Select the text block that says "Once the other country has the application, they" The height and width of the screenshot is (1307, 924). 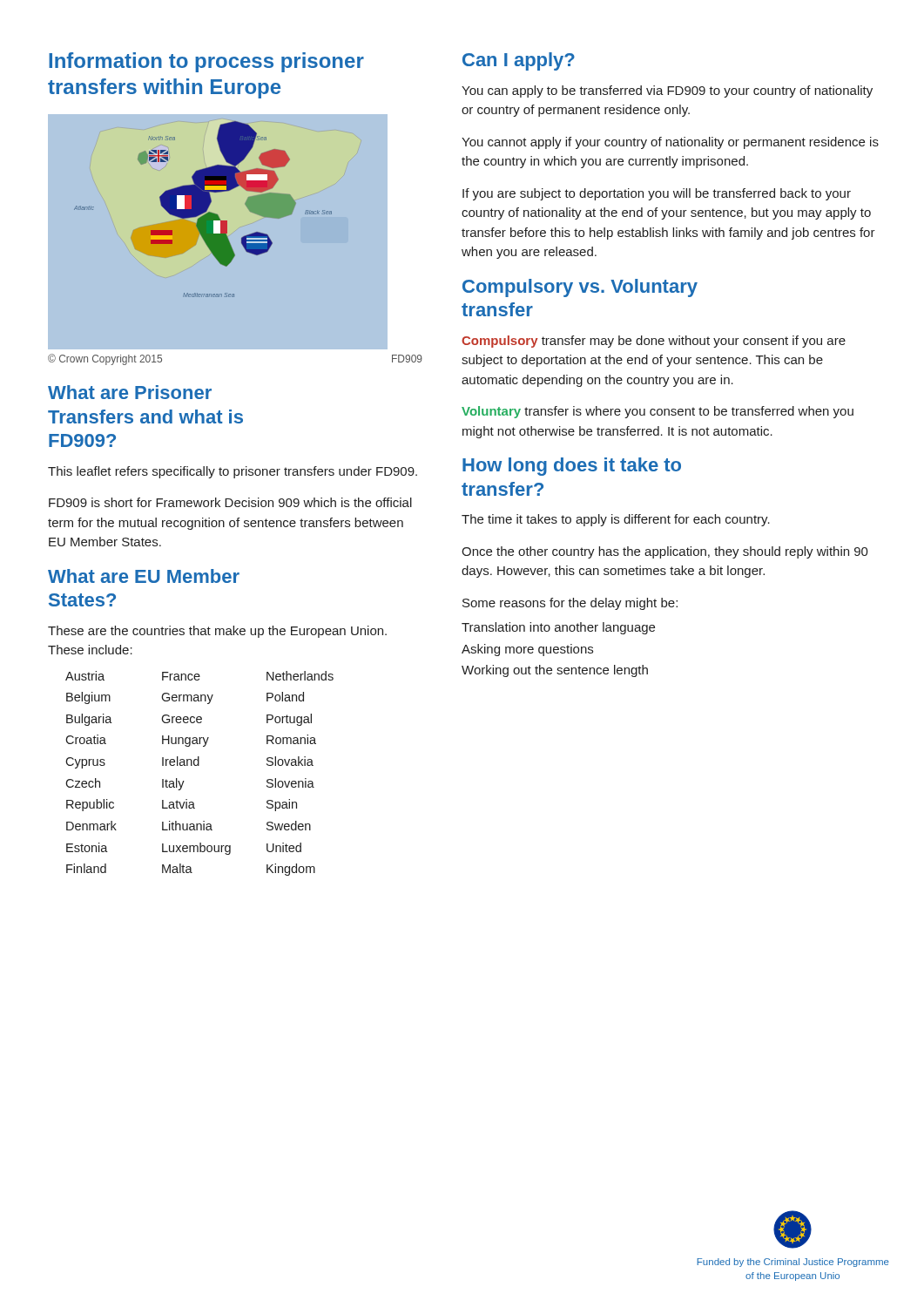tap(665, 561)
